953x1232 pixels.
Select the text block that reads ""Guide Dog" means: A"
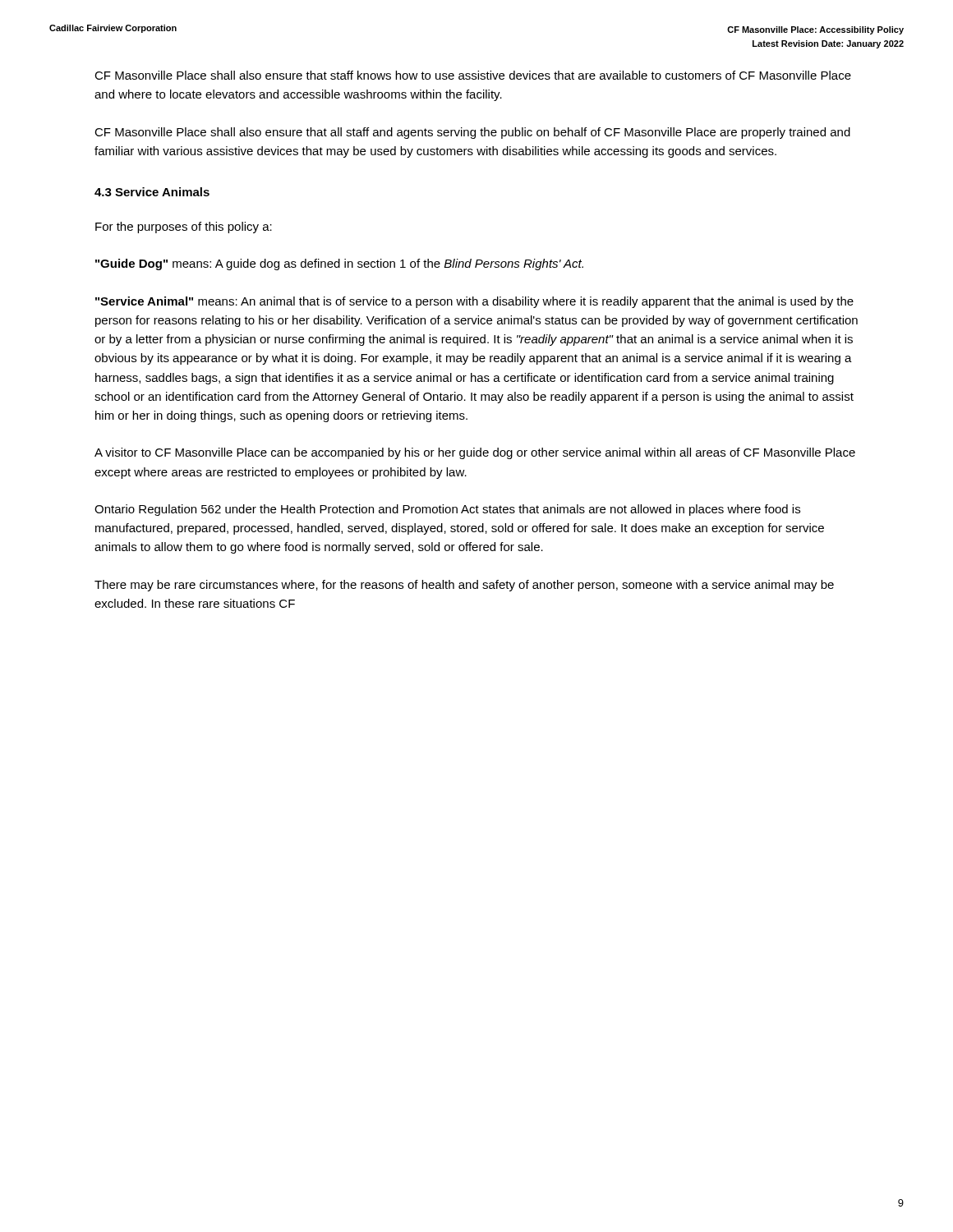pos(340,263)
